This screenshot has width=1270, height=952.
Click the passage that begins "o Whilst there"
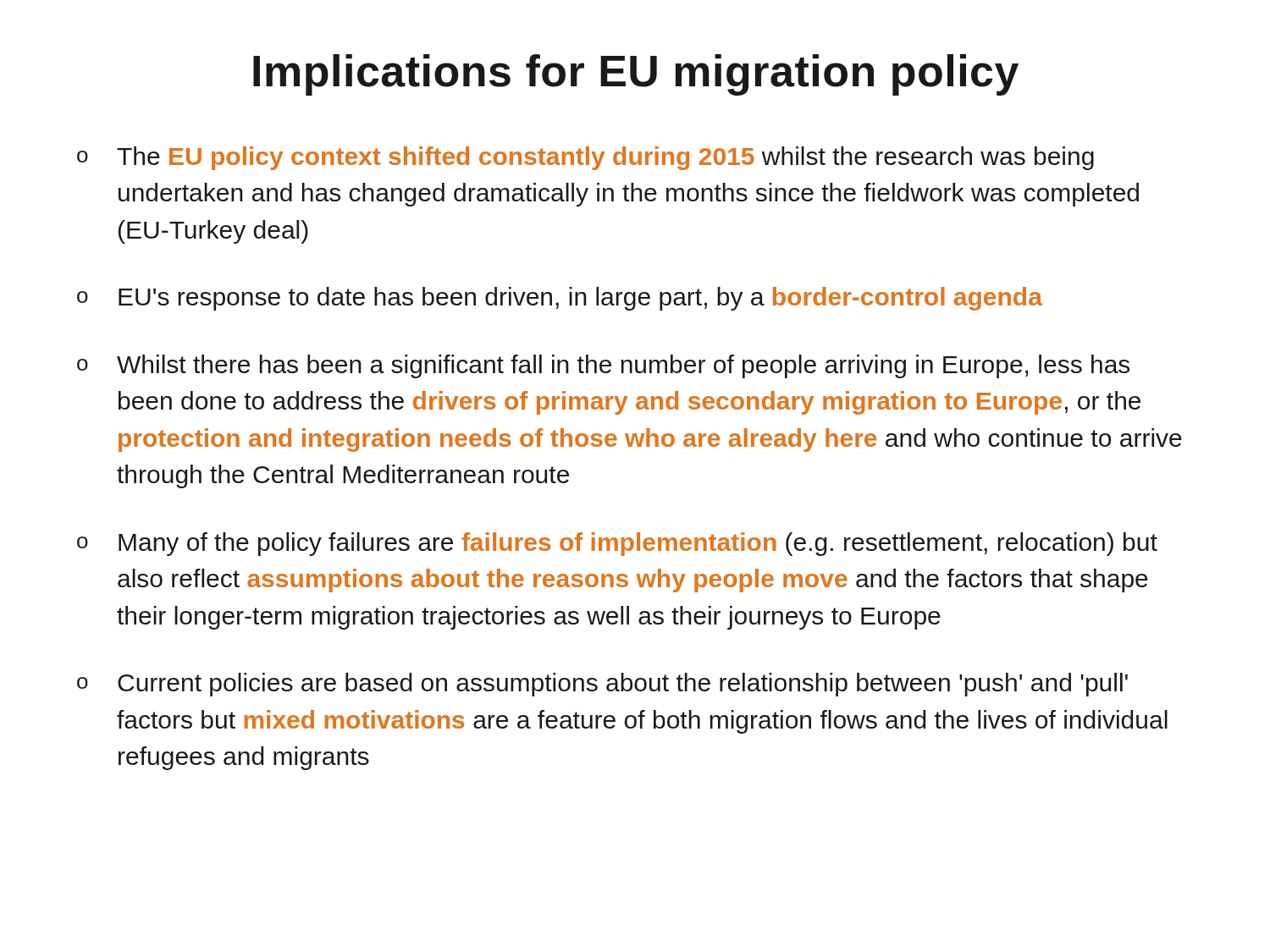click(635, 420)
